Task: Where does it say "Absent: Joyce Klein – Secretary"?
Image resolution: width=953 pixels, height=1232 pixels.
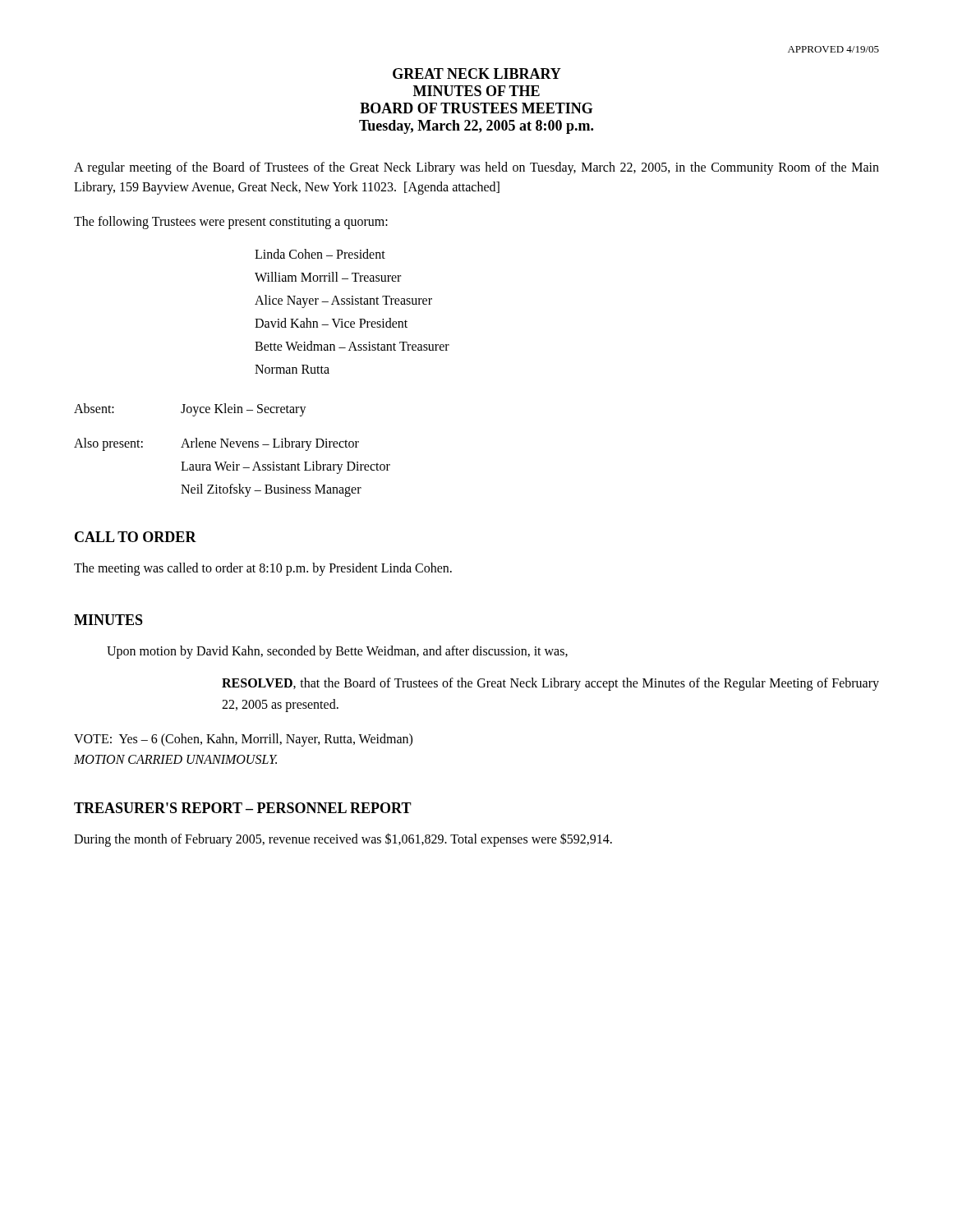Action: [190, 409]
